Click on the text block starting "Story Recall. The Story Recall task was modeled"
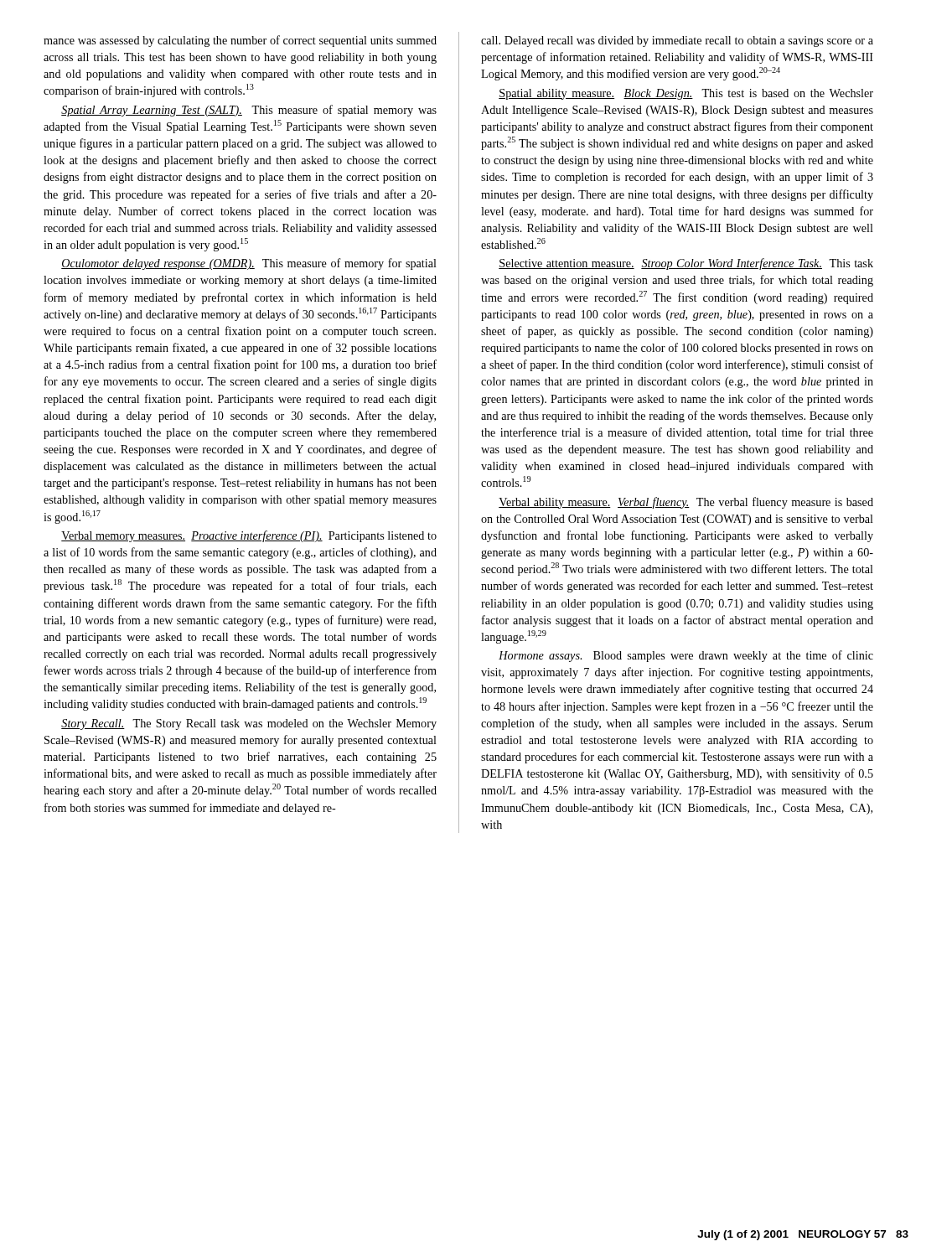The width and height of the screenshot is (952, 1257). click(240, 765)
